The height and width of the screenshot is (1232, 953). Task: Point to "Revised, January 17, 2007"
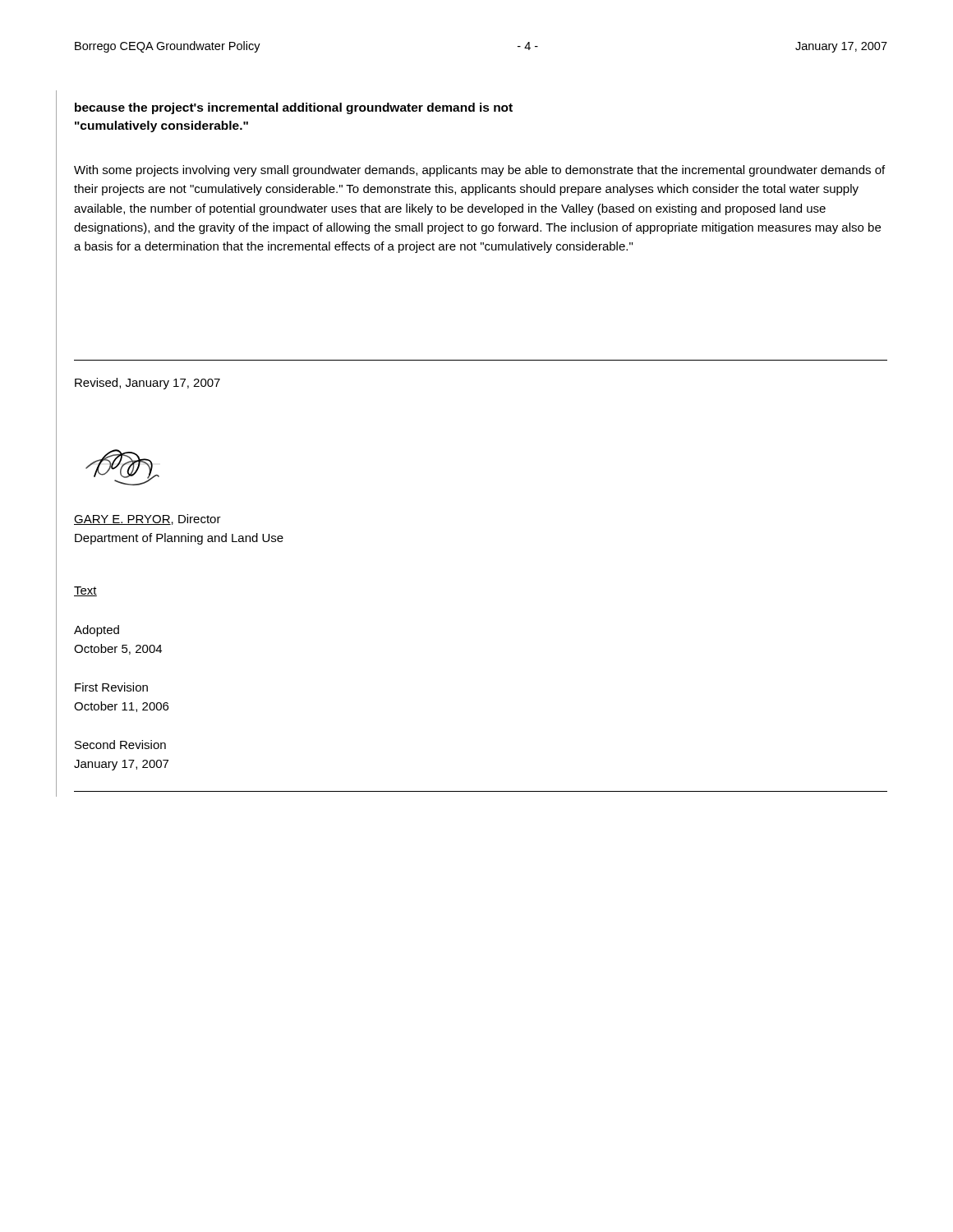coord(147,383)
